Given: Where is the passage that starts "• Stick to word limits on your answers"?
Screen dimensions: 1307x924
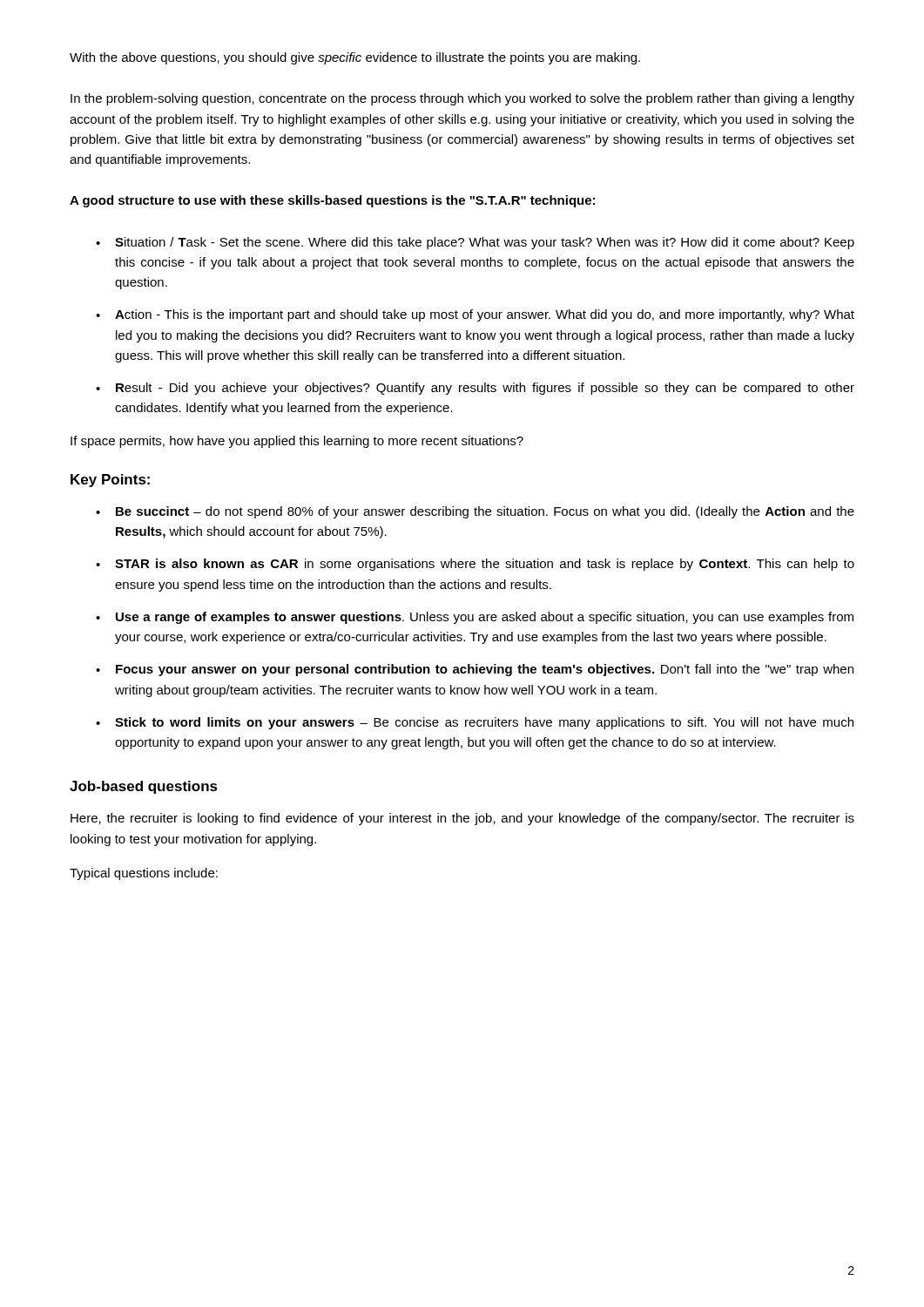Looking at the screenshot, I should click(475, 732).
